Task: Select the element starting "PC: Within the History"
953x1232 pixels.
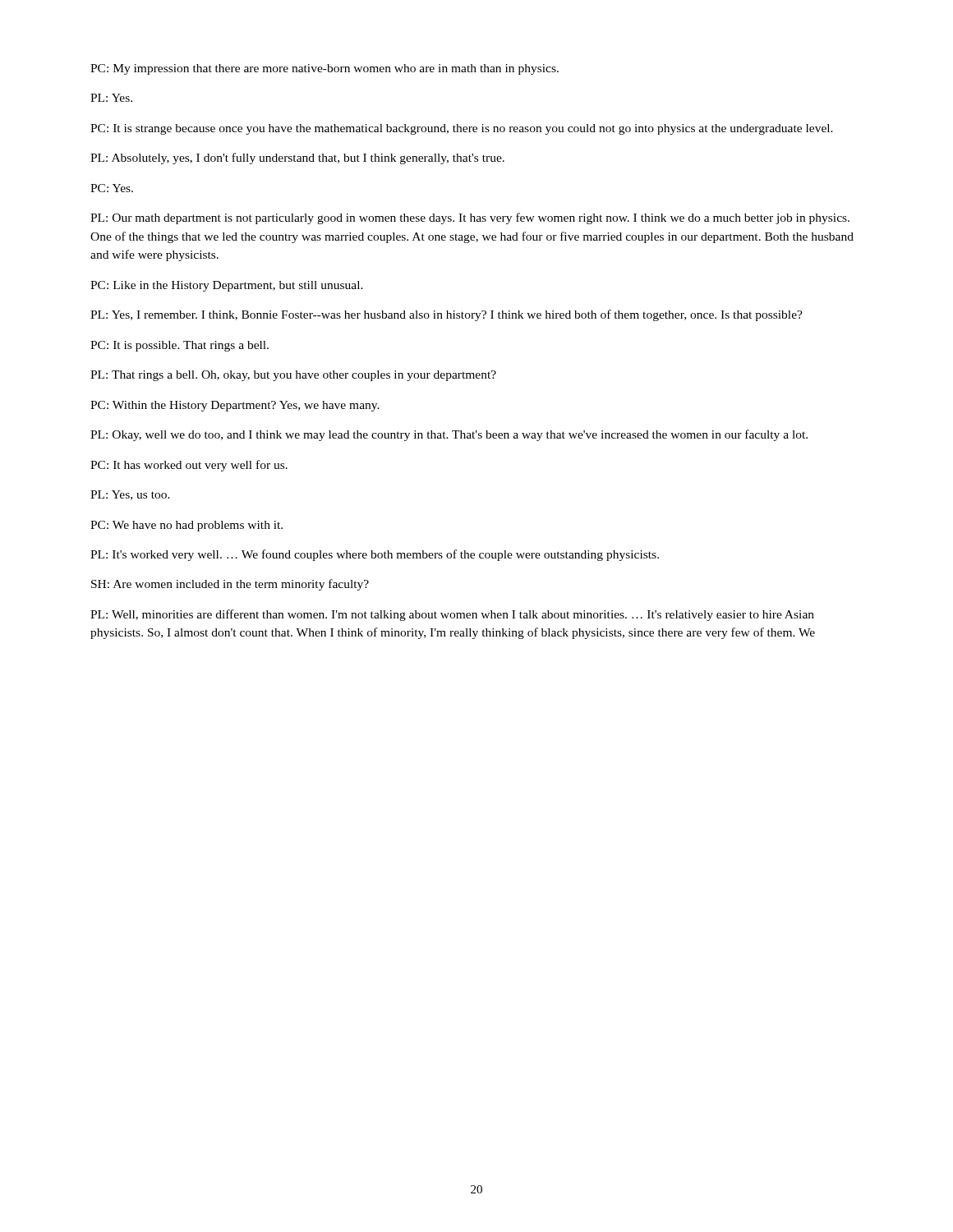Action: pyautogui.click(x=235, y=404)
